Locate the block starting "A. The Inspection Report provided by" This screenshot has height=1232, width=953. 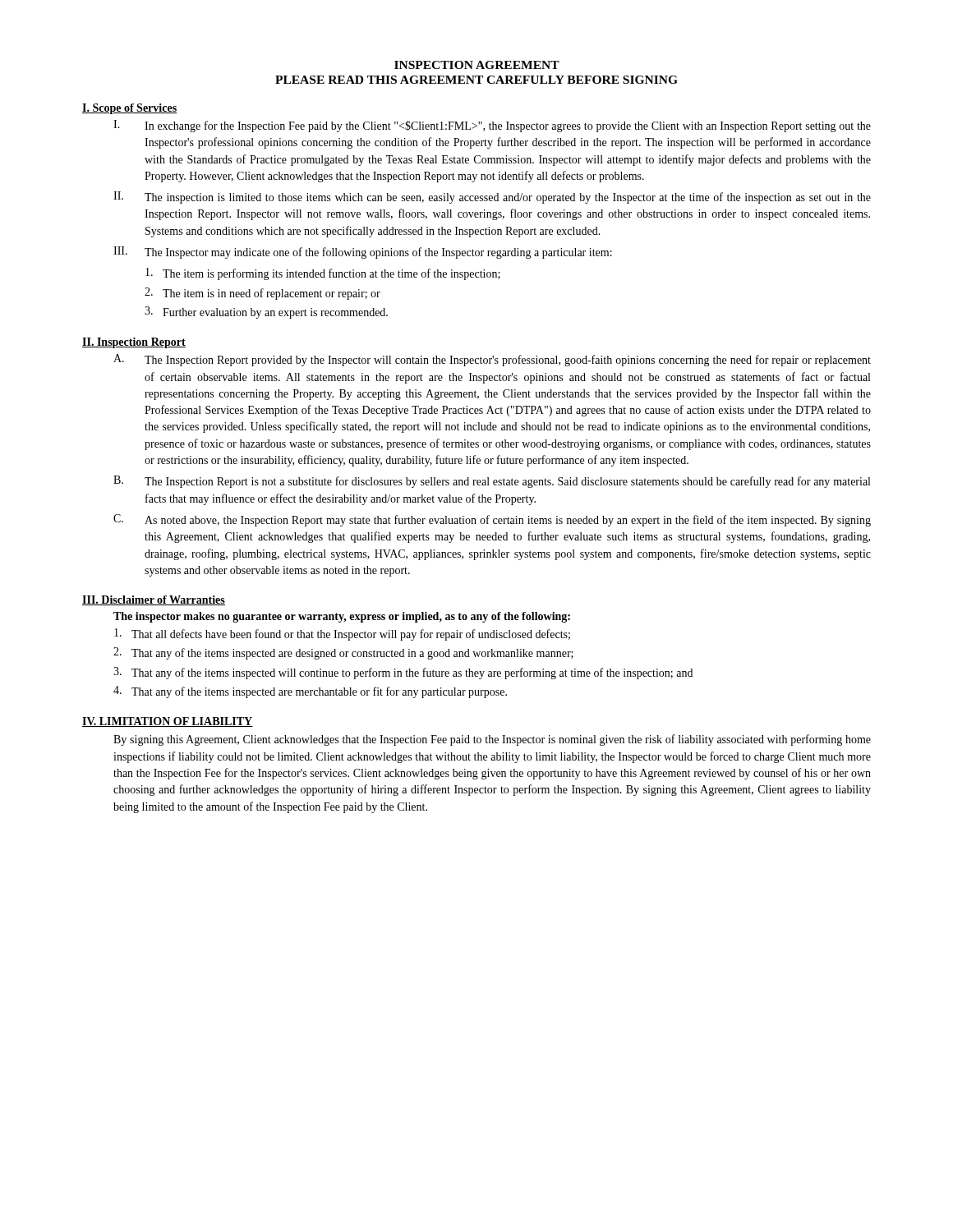point(492,411)
